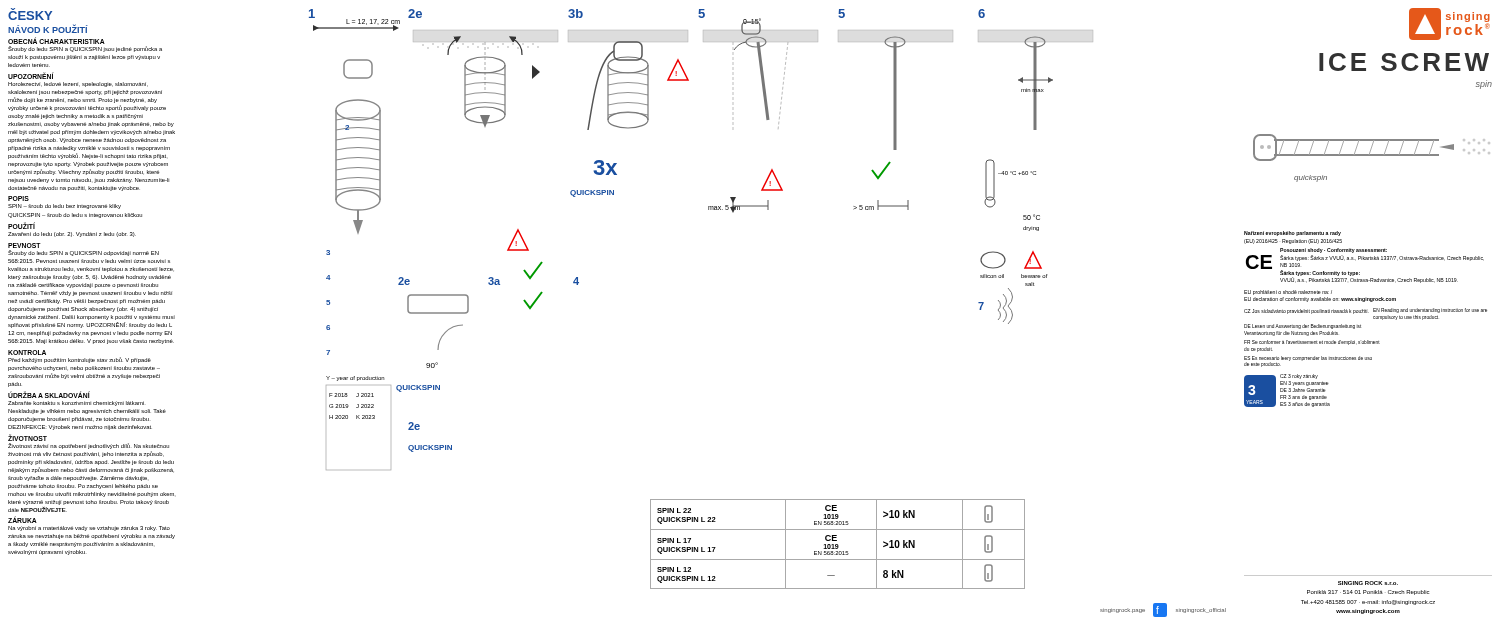Locate the block of text that opens with "Nařízení evropského parlamentu a rady"
Viewport: 1500px width, 625px height.
pyautogui.click(x=1368, y=319)
